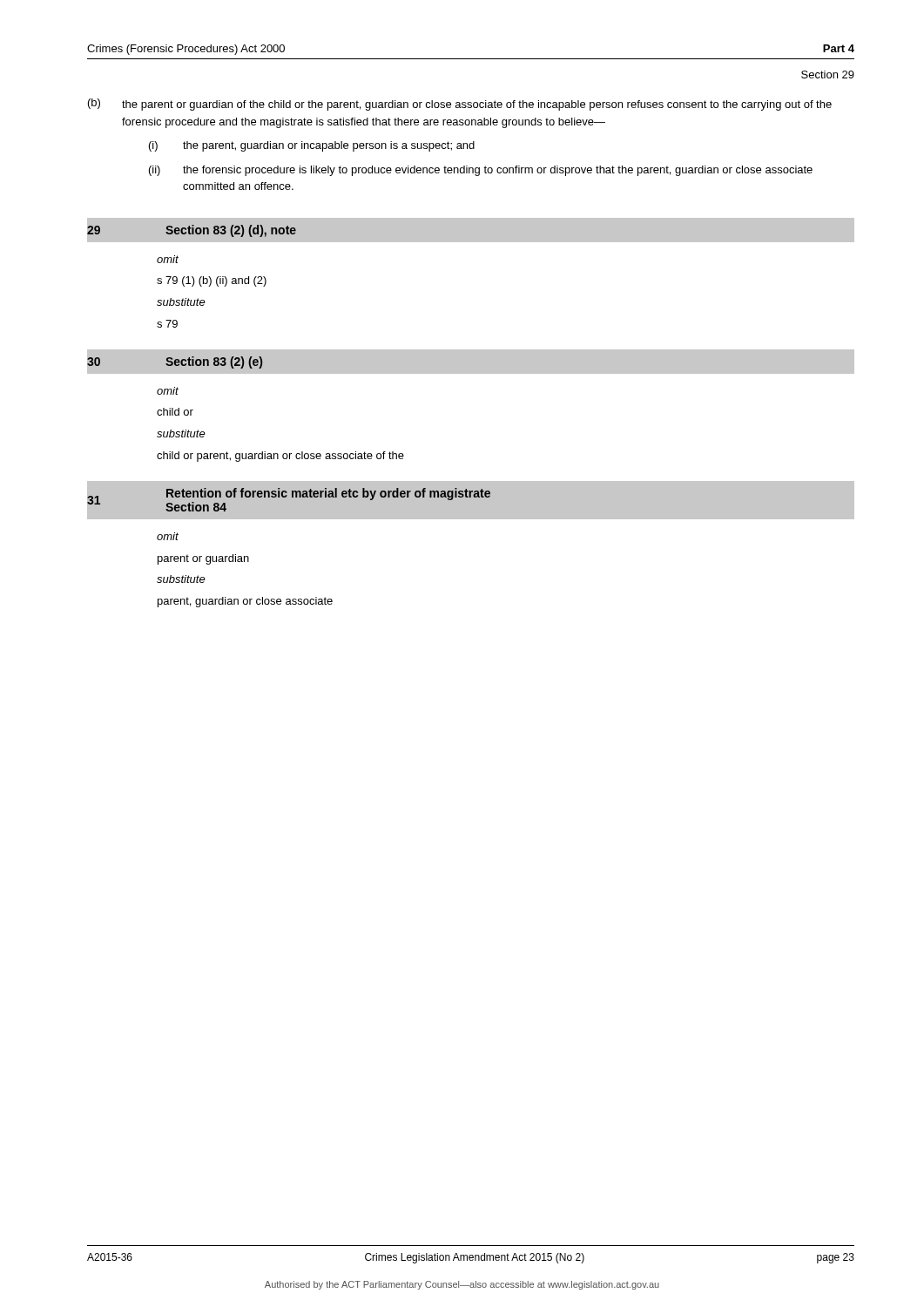Locate the section header that says "31 Retention of forensic"
The width and height of the screenshot is (924, 1307).
(x=471, y=500)
